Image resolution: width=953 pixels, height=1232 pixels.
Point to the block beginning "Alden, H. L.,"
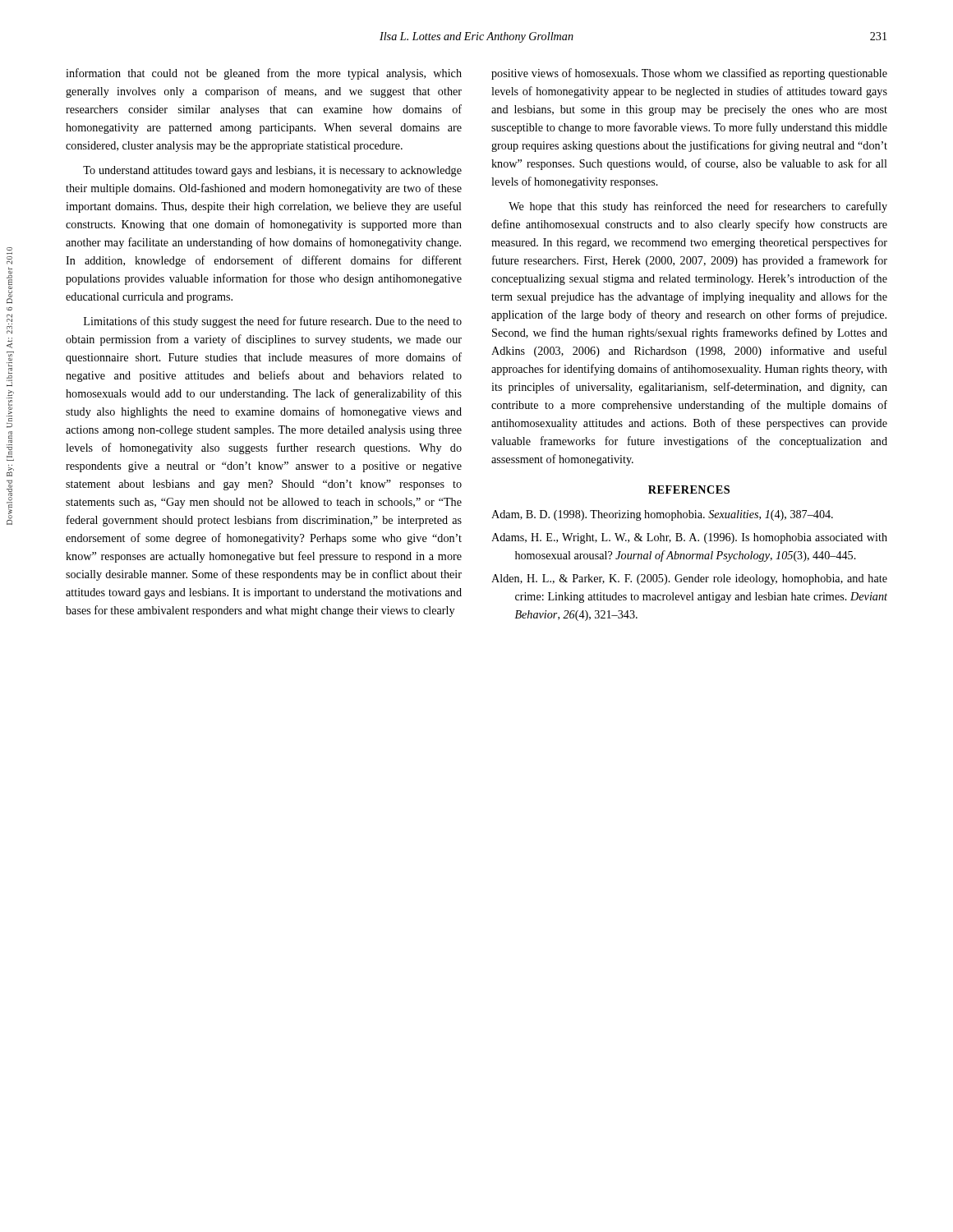tap(689, 596)
